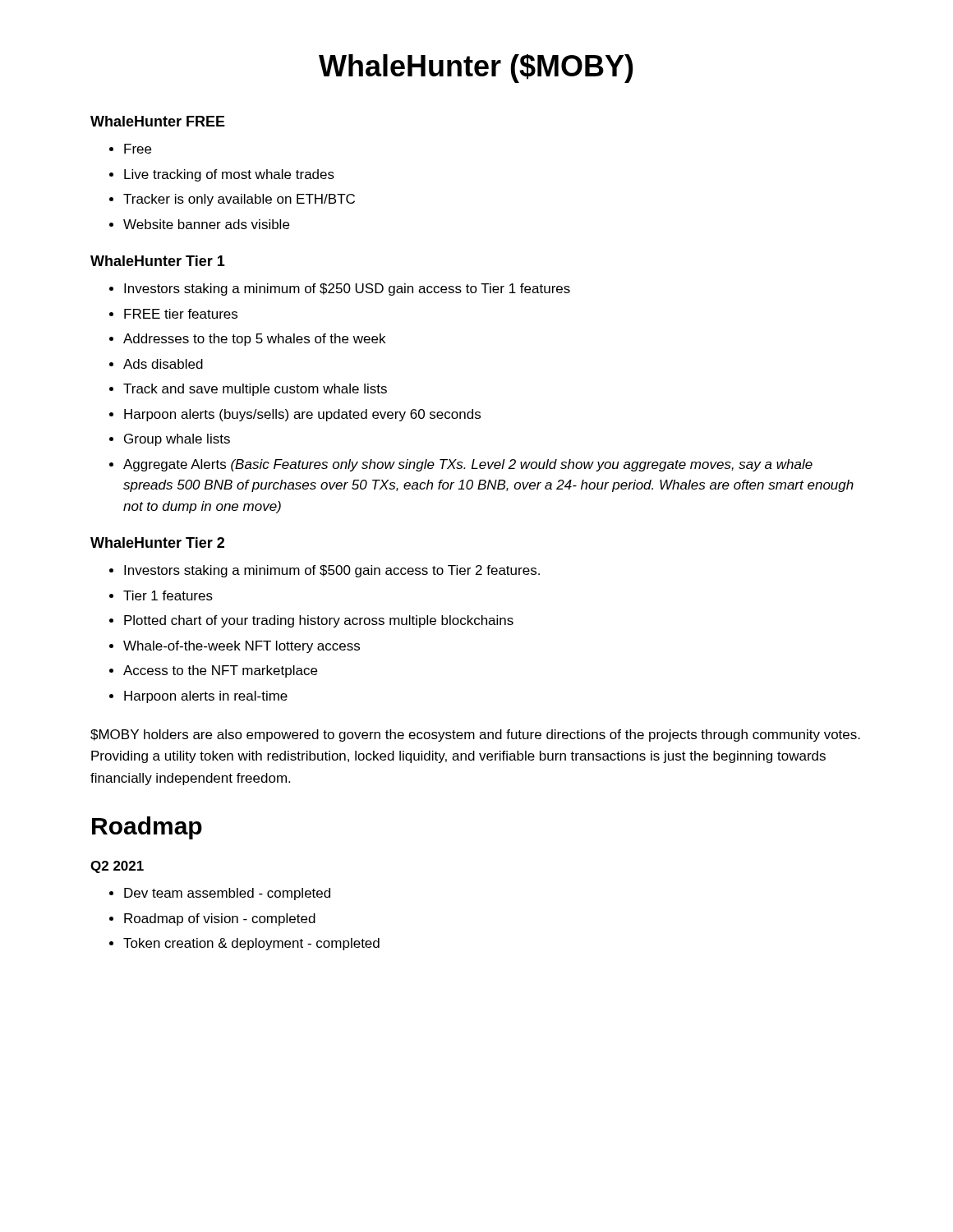The width and height of the screenshot is (953, 1232).
Task: Select the list item with the text "Harpoon alerts (buys/sells) are updated"
Action: point(302,414)
